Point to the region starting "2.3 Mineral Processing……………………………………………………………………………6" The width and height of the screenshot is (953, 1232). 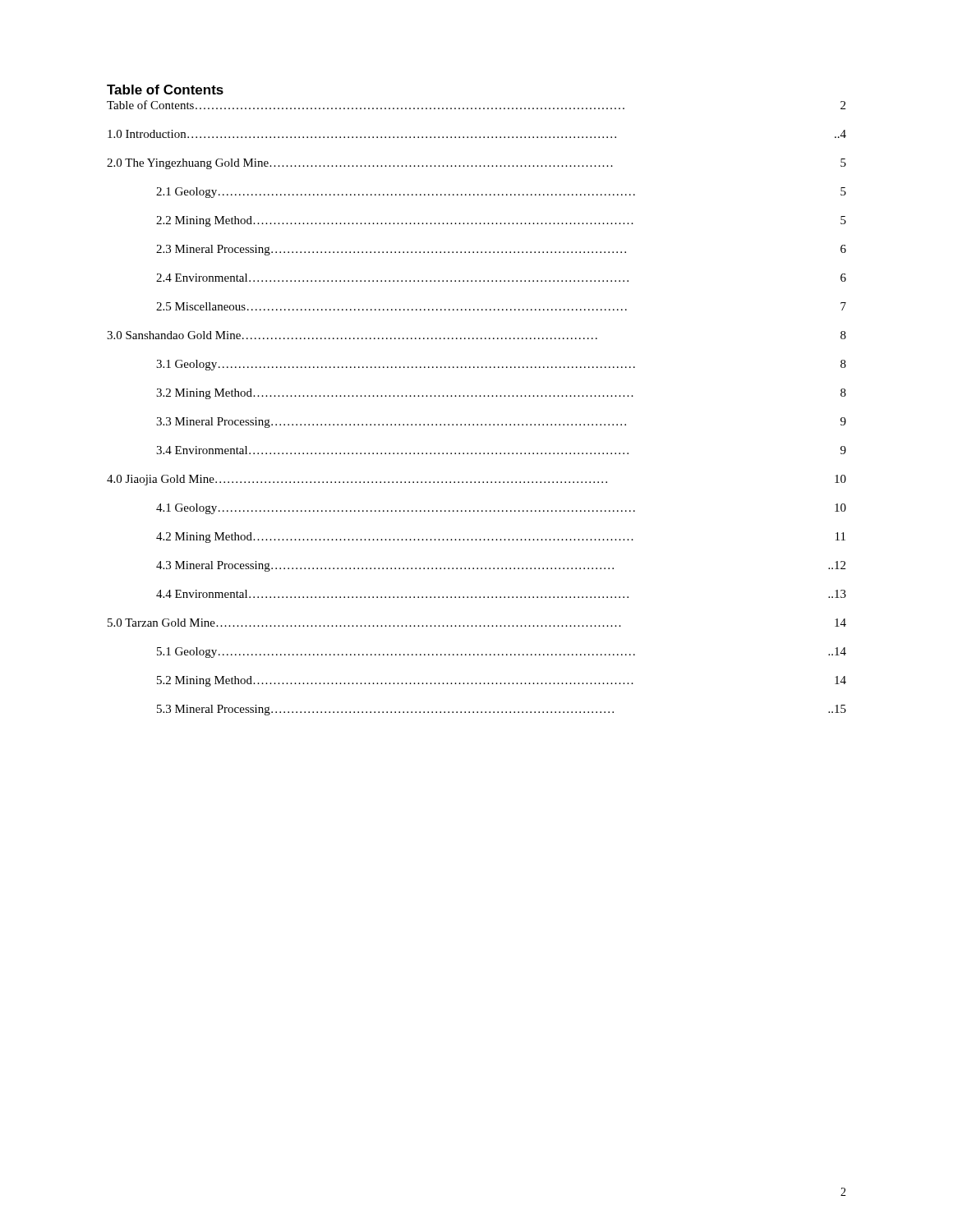click(501, 249)
